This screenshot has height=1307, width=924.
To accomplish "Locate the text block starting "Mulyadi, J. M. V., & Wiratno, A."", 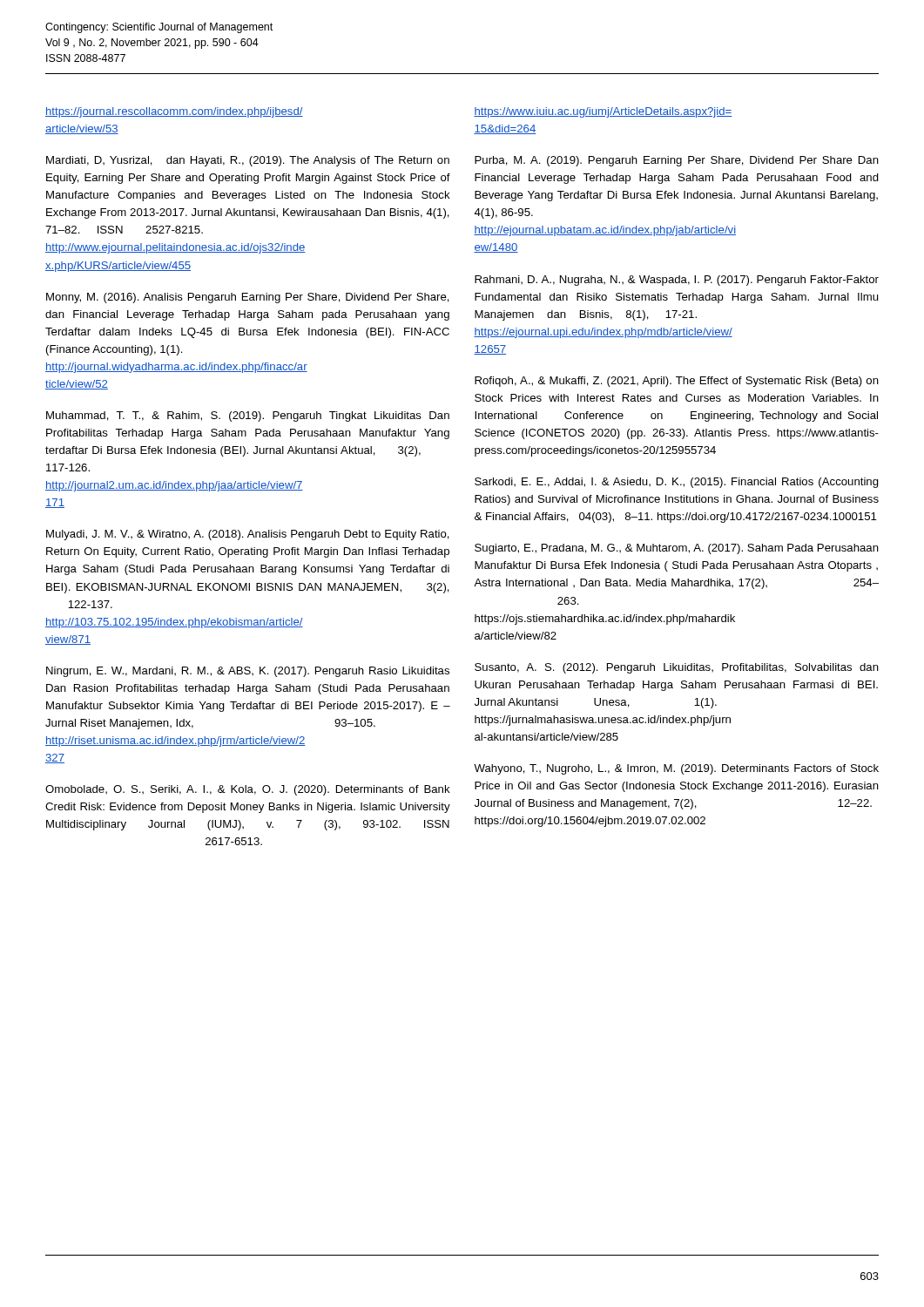I will click(x=248, y=586).
